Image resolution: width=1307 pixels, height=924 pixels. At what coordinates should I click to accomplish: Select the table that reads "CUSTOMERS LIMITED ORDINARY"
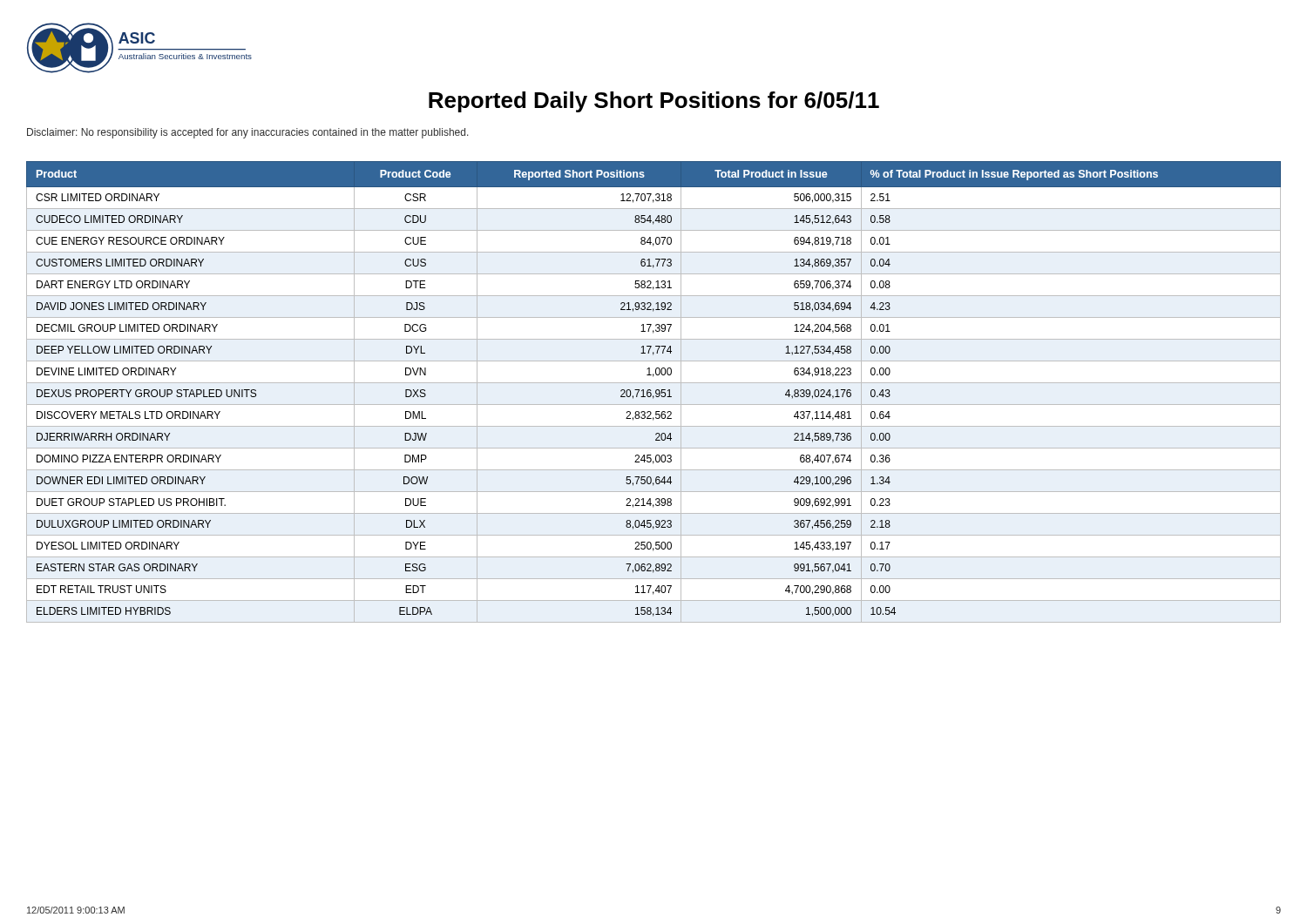tap(654, 521)
